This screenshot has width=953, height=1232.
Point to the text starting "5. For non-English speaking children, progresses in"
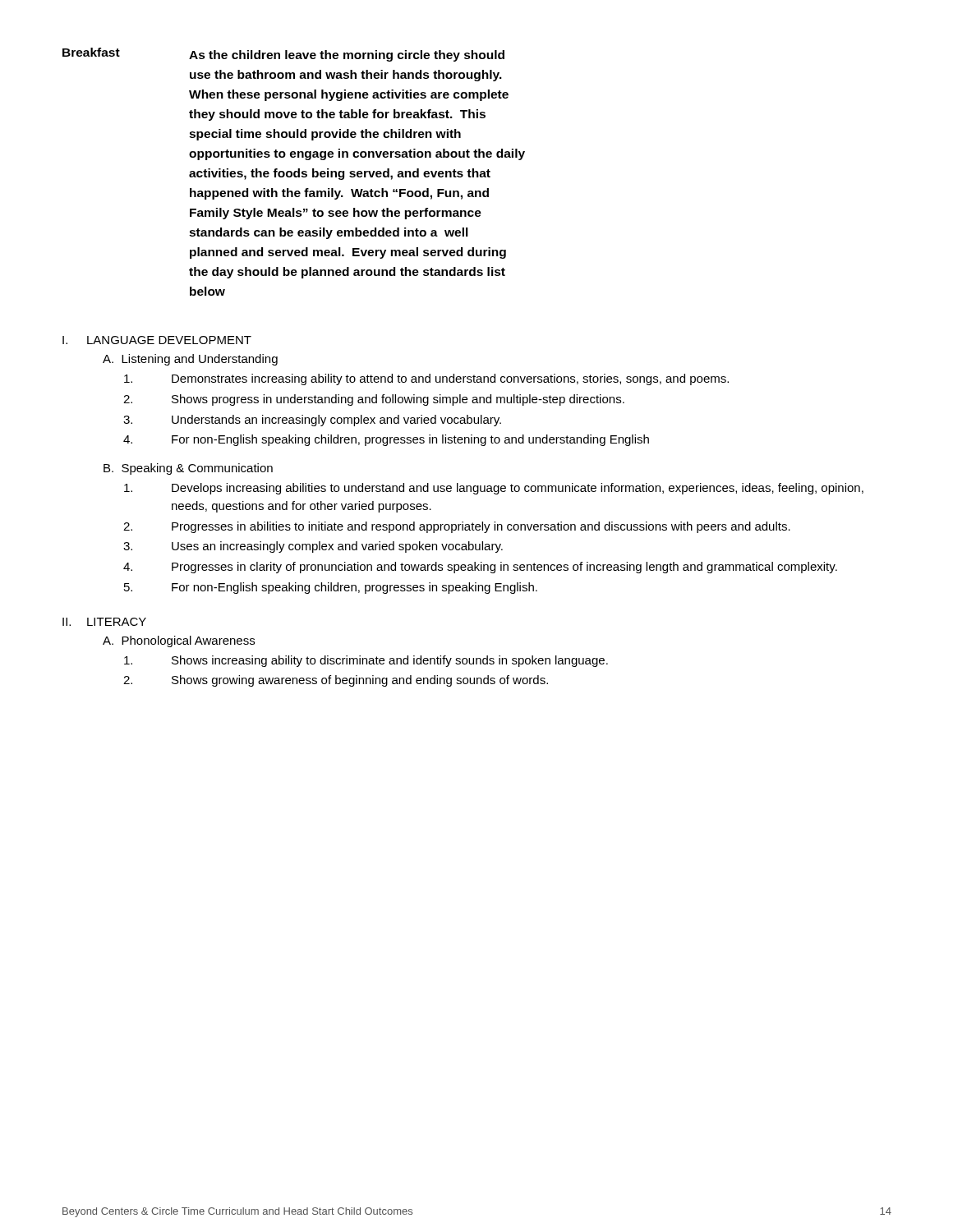click(x=476, y=587)
